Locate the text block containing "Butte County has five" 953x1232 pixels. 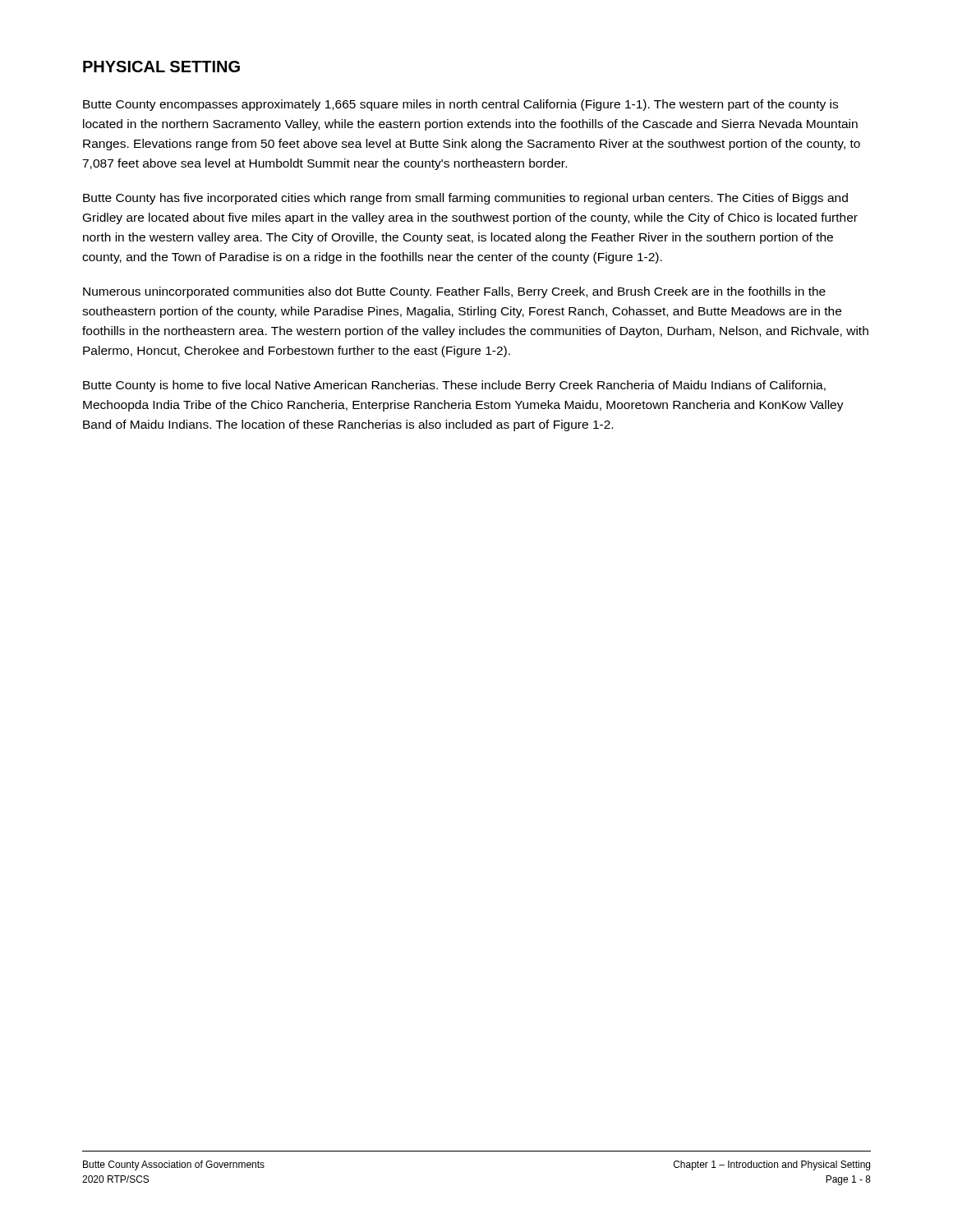(470, 227)
